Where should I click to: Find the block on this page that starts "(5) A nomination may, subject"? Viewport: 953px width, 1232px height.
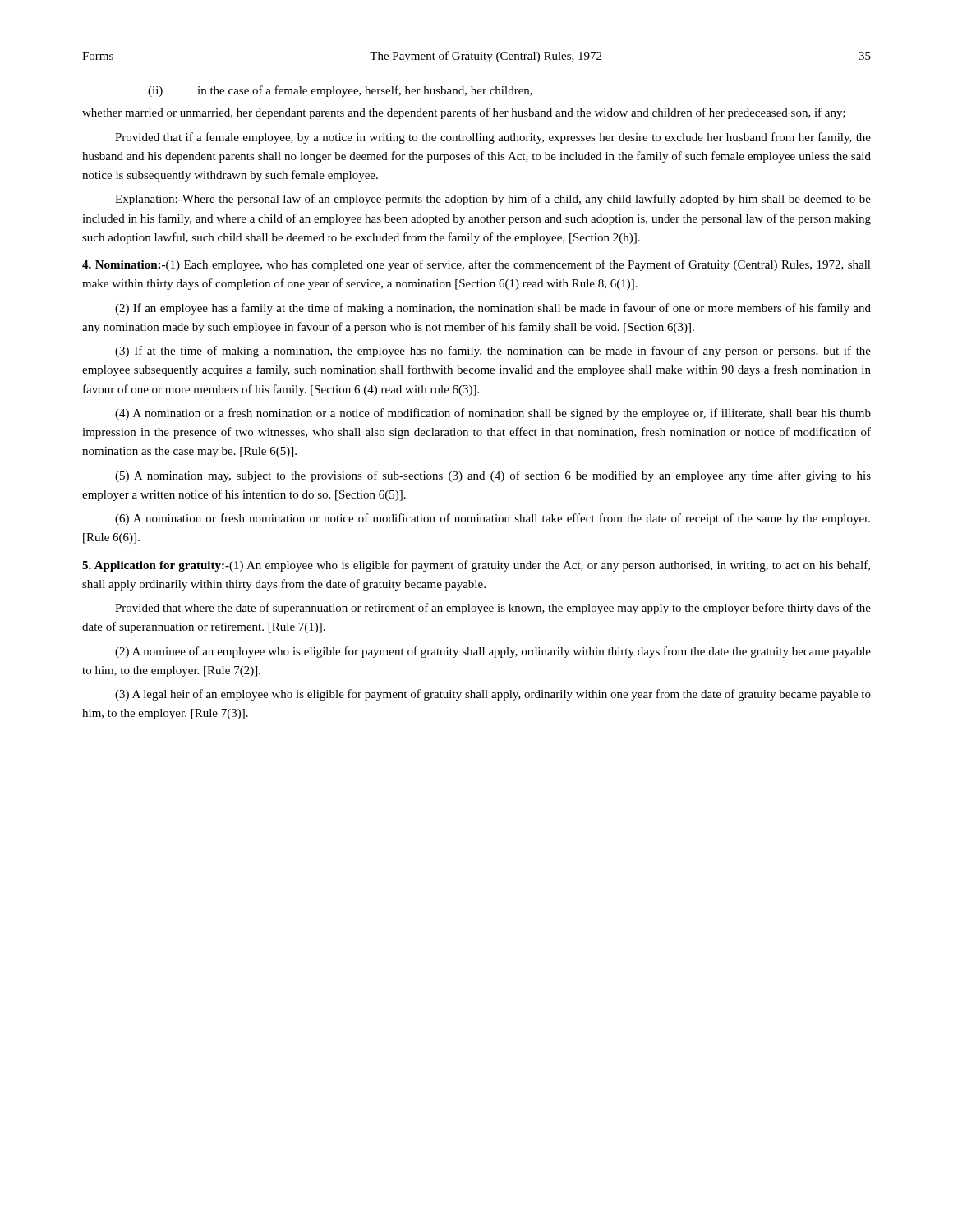point(476,485)
